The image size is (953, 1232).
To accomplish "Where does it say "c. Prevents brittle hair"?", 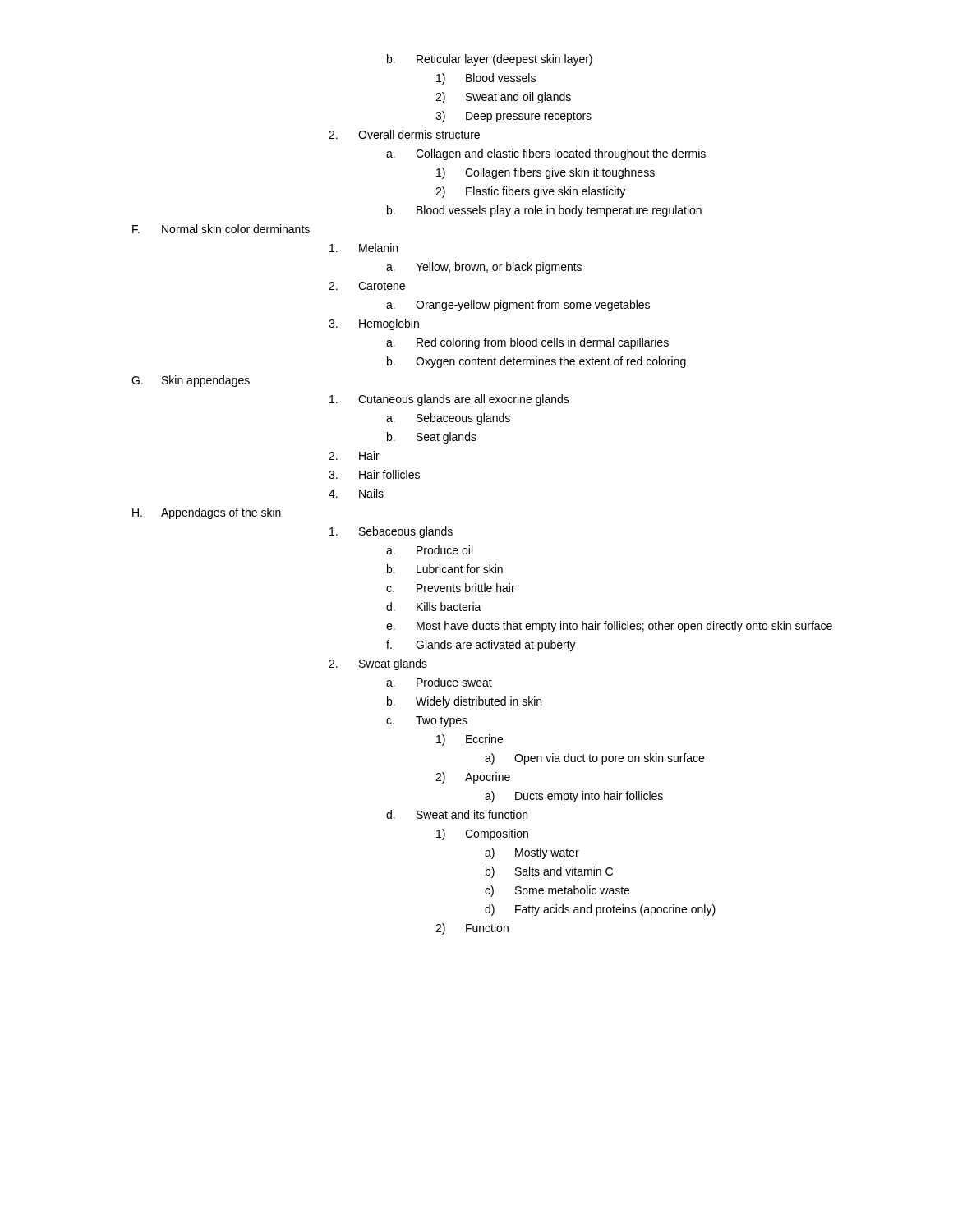I will tap(451, 588).
